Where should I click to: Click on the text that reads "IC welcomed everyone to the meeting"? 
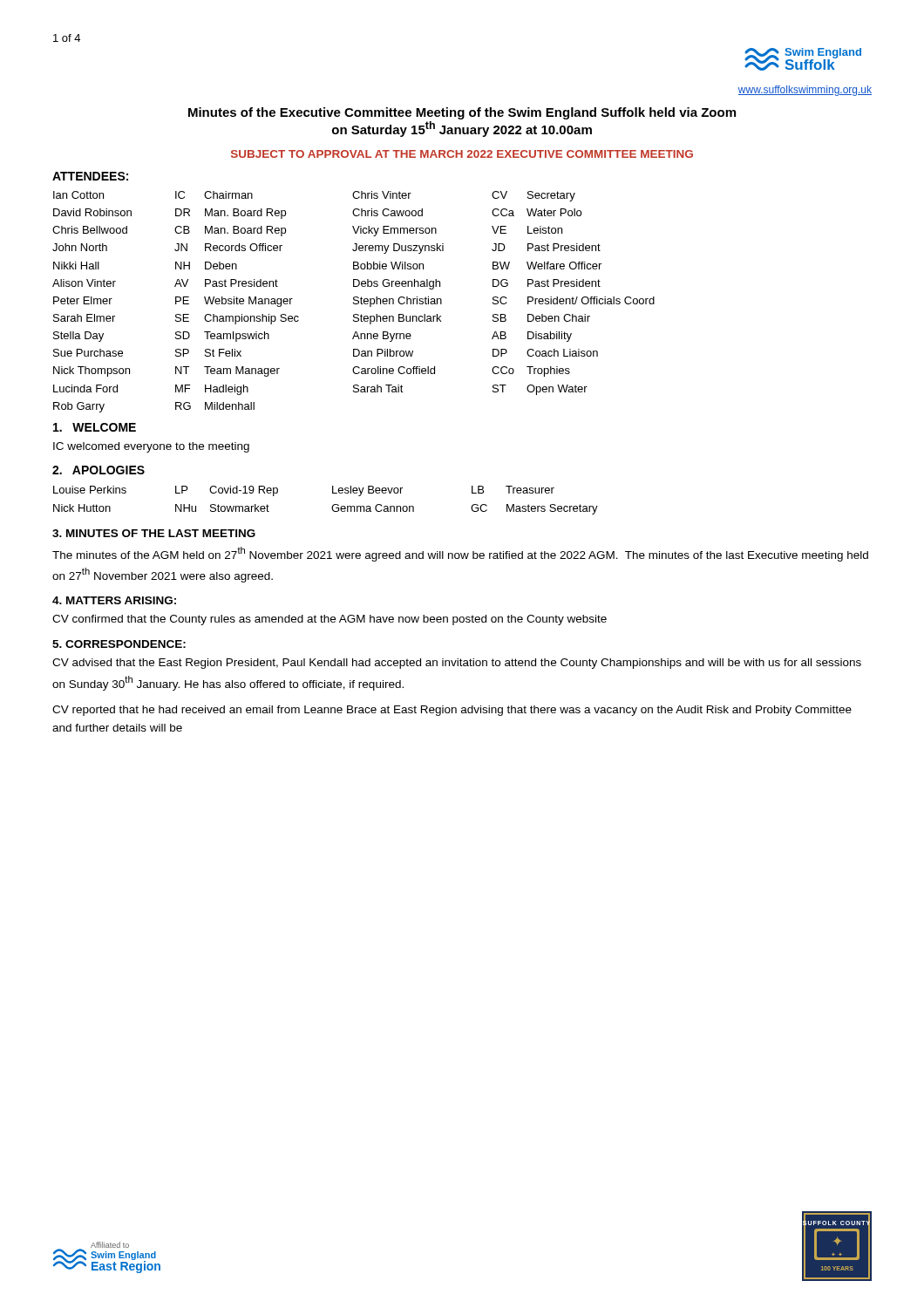pos(151,446)
